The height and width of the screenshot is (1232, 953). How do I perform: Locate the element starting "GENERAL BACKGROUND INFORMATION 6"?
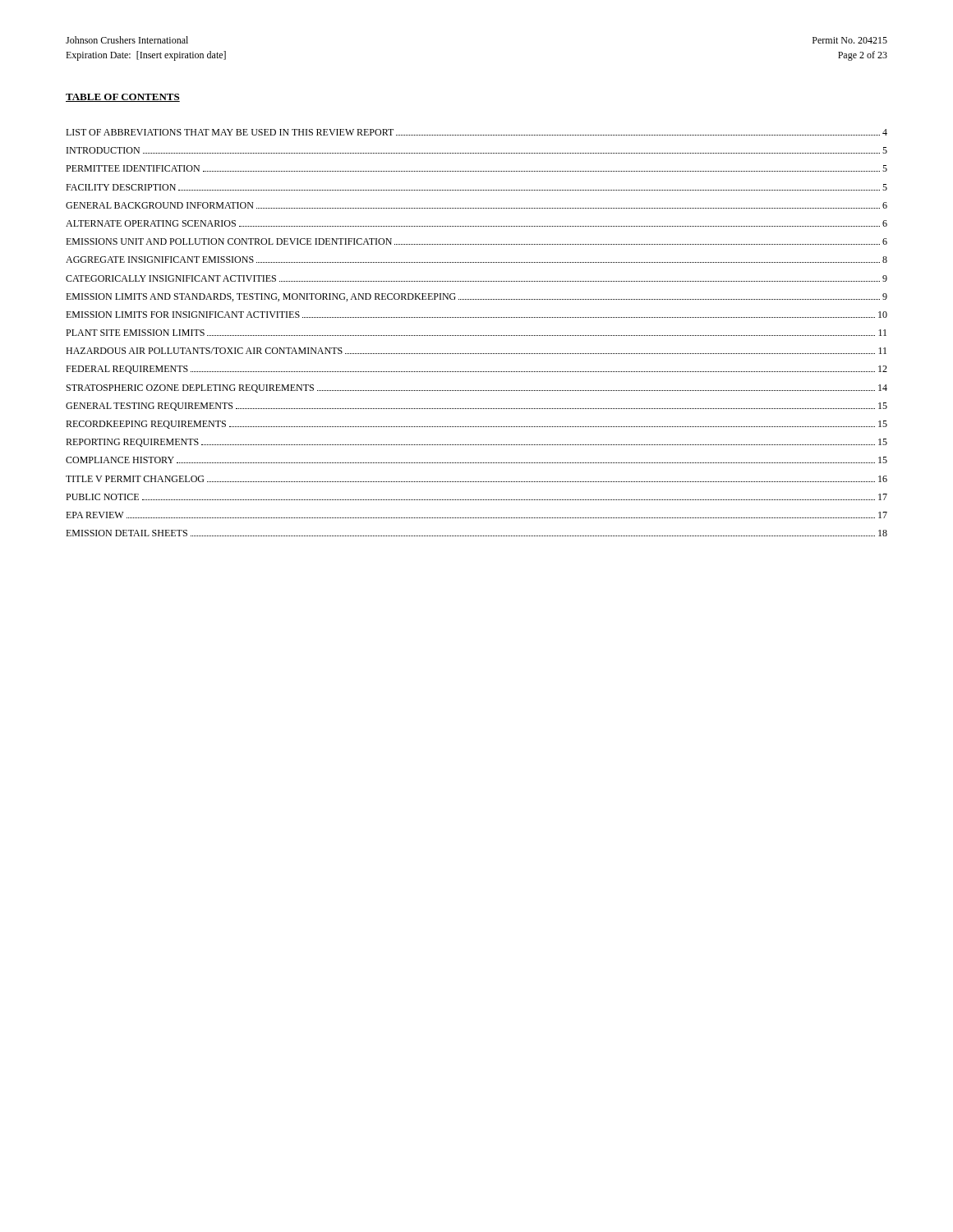[476, 205]
